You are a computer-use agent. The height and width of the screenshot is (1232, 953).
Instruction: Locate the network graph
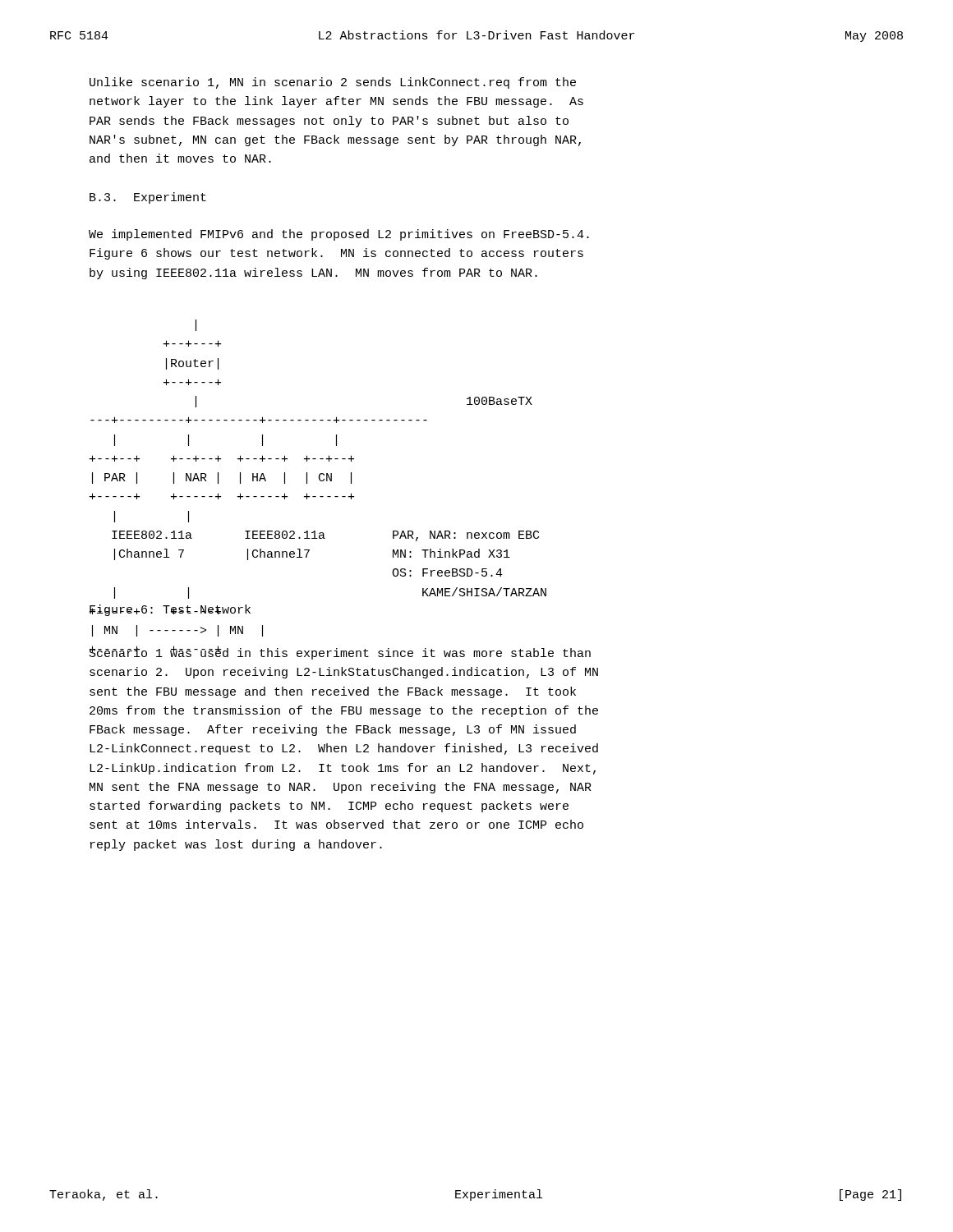476,498
